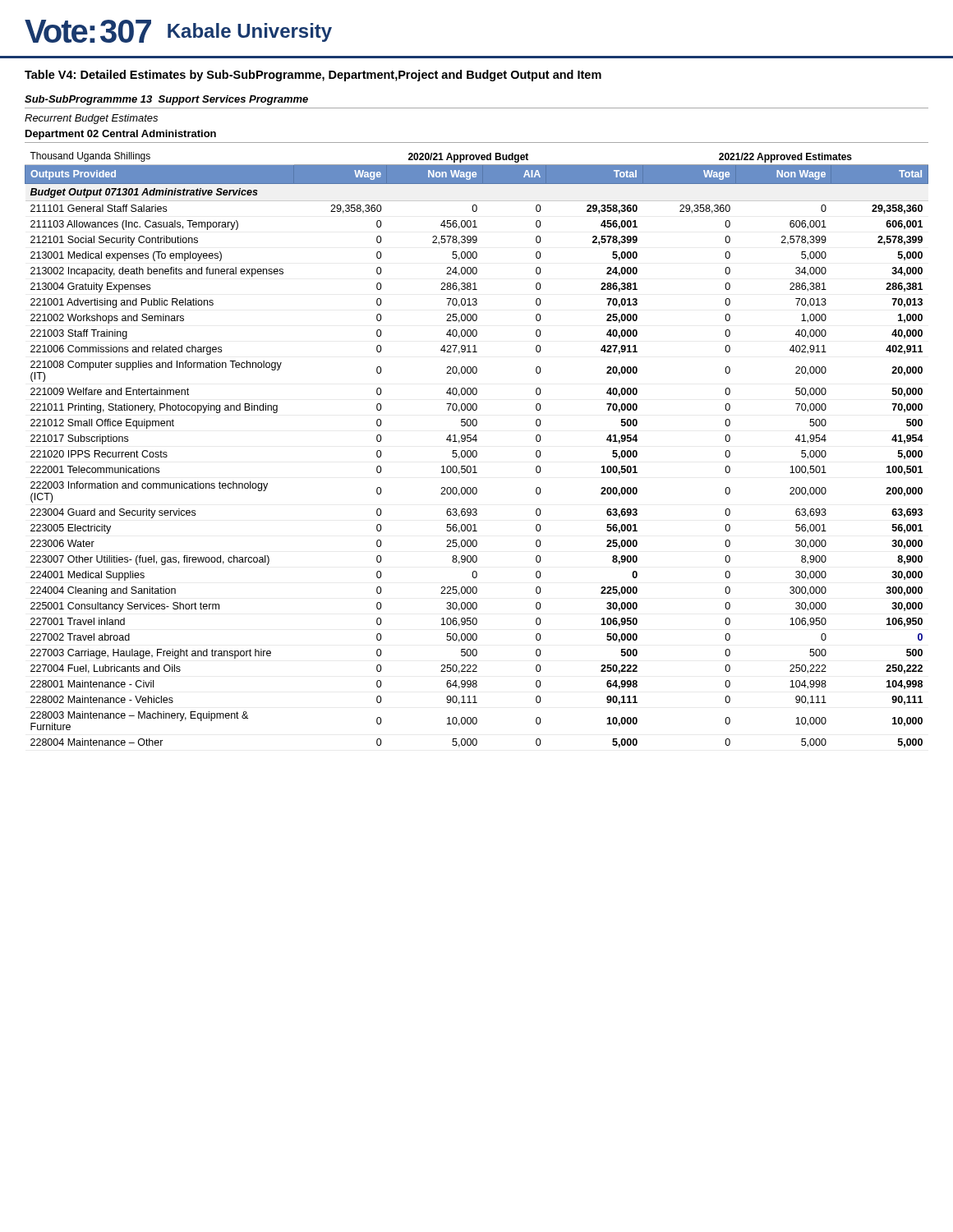Viewport: 953px width, 1232px height.
Task: Find the title on this page that starts "Table V4: Detailed Estimates by Sub-SubProgramme, Department,Project"
Action: (313, 75)
